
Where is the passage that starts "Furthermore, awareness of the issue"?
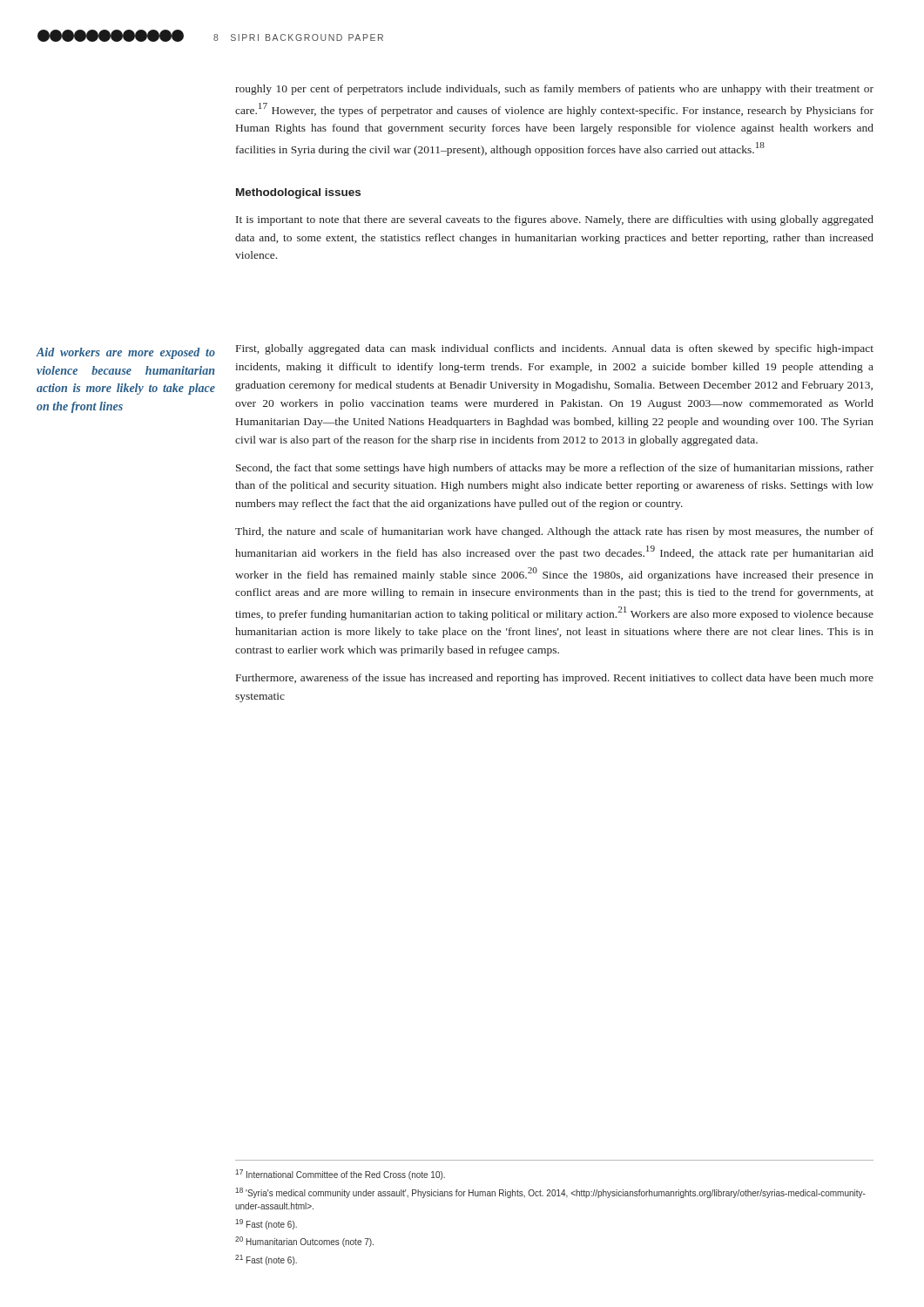[554, 688]
